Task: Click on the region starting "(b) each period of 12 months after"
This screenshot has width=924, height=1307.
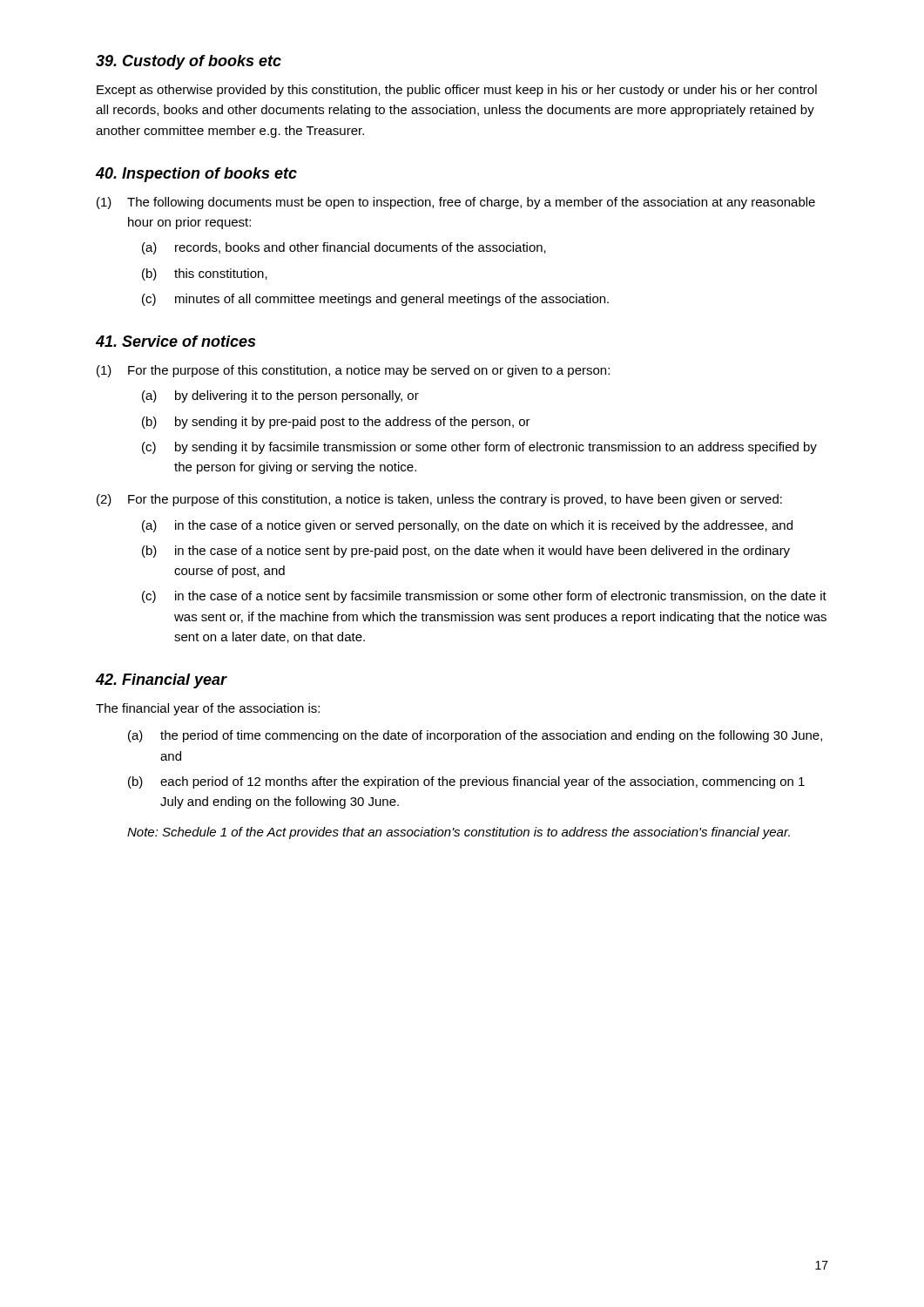Action: [478, 791]
